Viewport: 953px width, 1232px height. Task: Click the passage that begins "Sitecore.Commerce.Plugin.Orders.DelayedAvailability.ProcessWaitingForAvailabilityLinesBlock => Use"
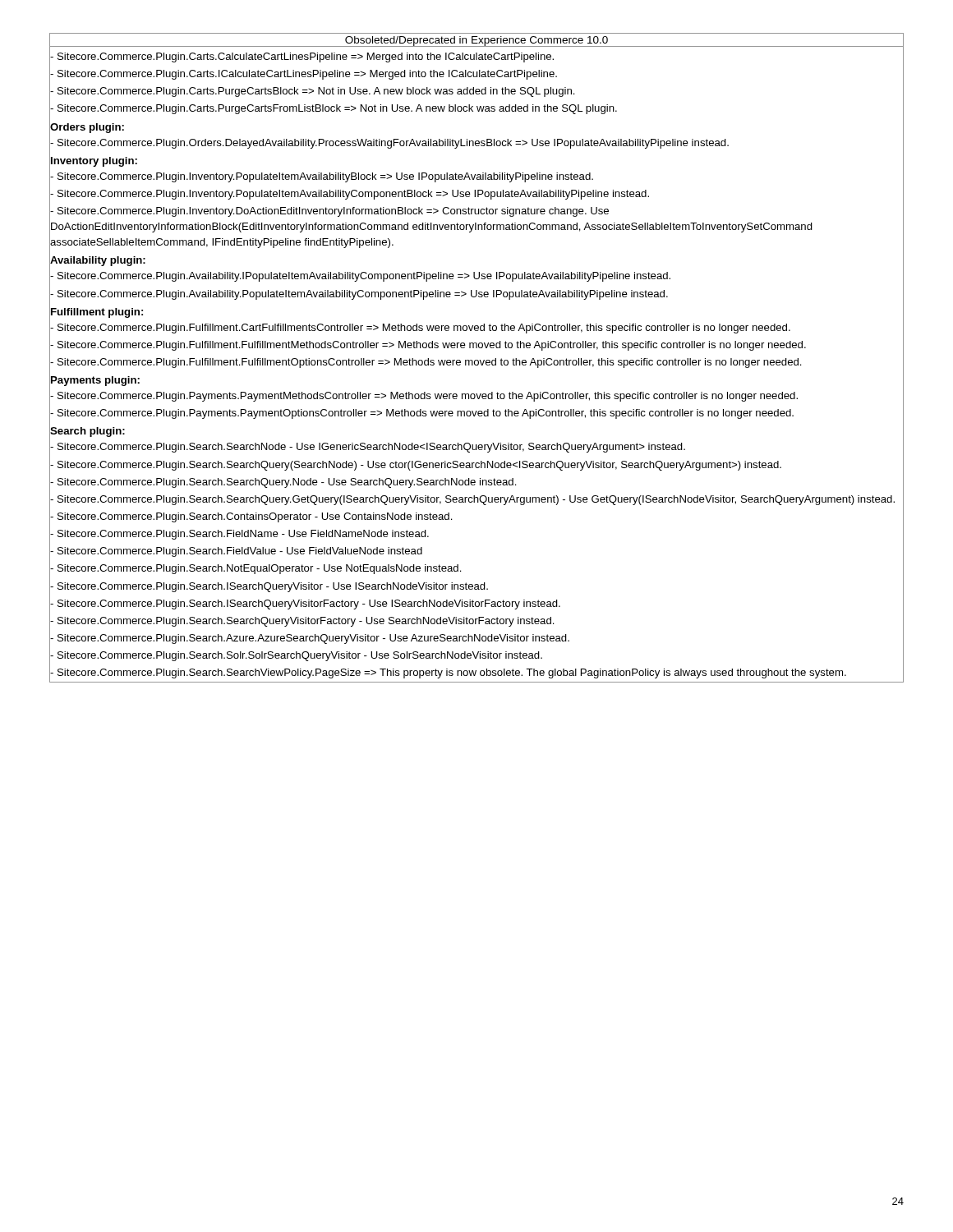point(390,142)
